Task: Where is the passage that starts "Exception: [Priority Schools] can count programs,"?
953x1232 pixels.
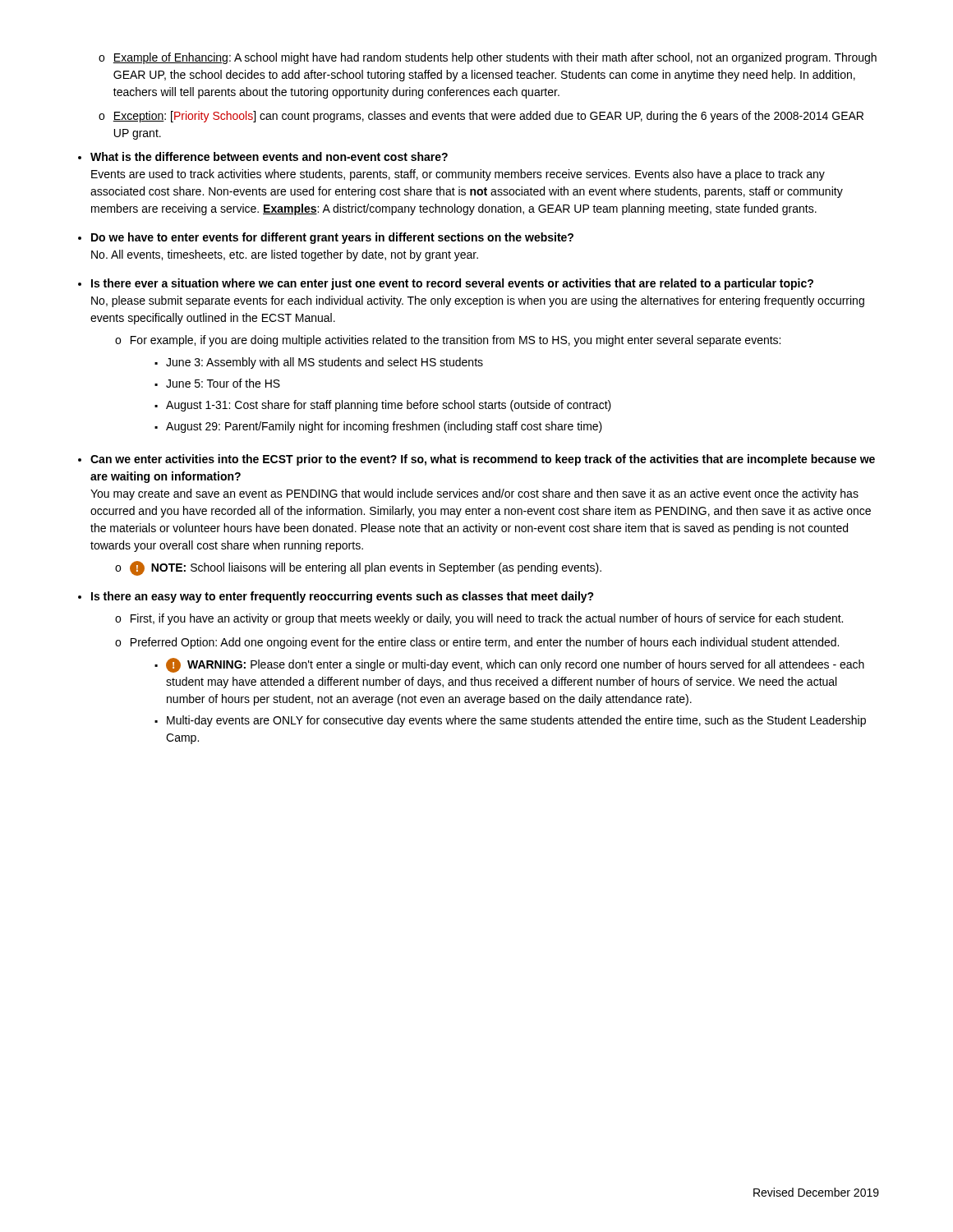Action: pyautogui.click(x=496, y=125)
